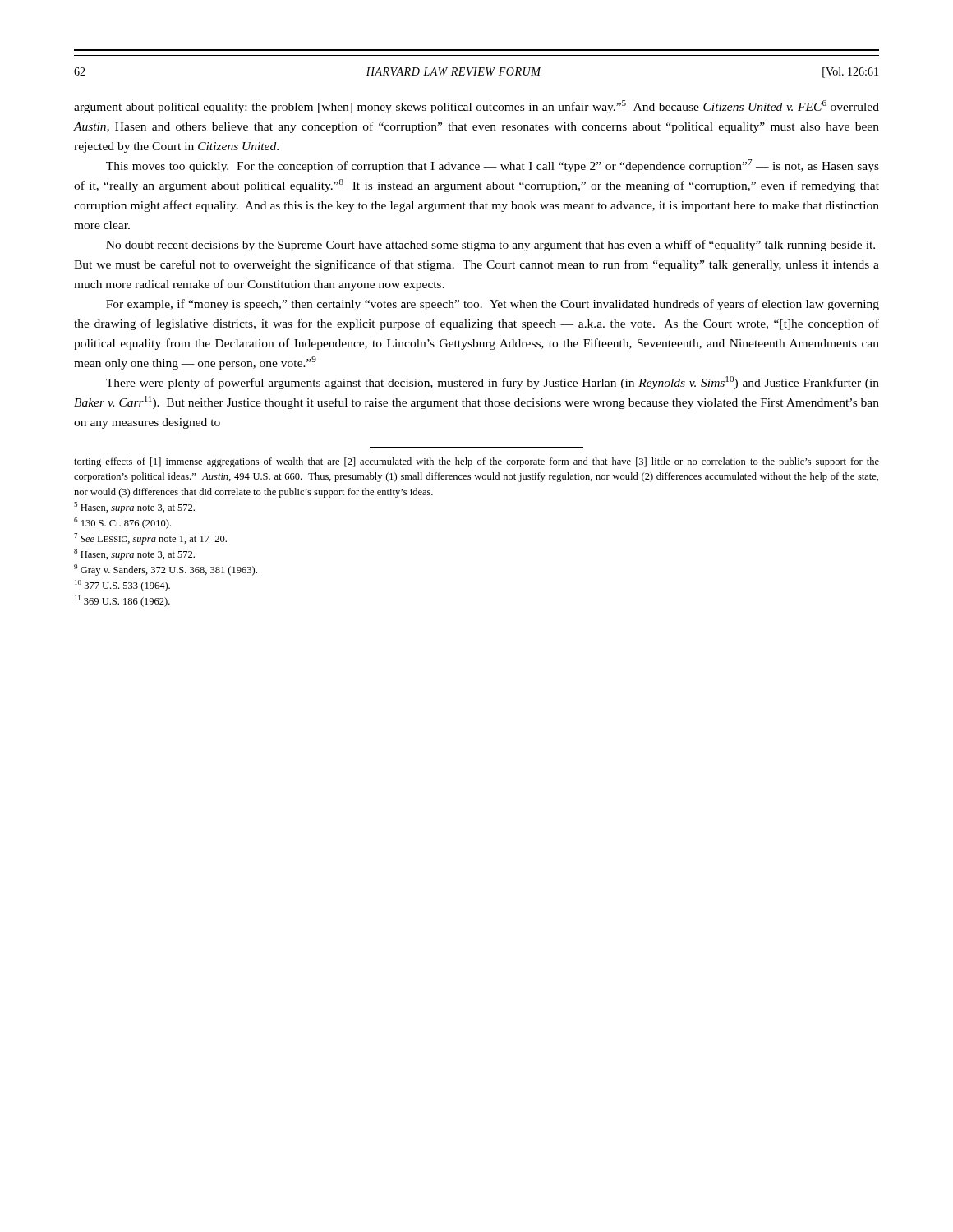Select the text starting "7 See LESSIG, supra note 1,"
This screenshot has width=953, height=1232.
tap(150, 539)
